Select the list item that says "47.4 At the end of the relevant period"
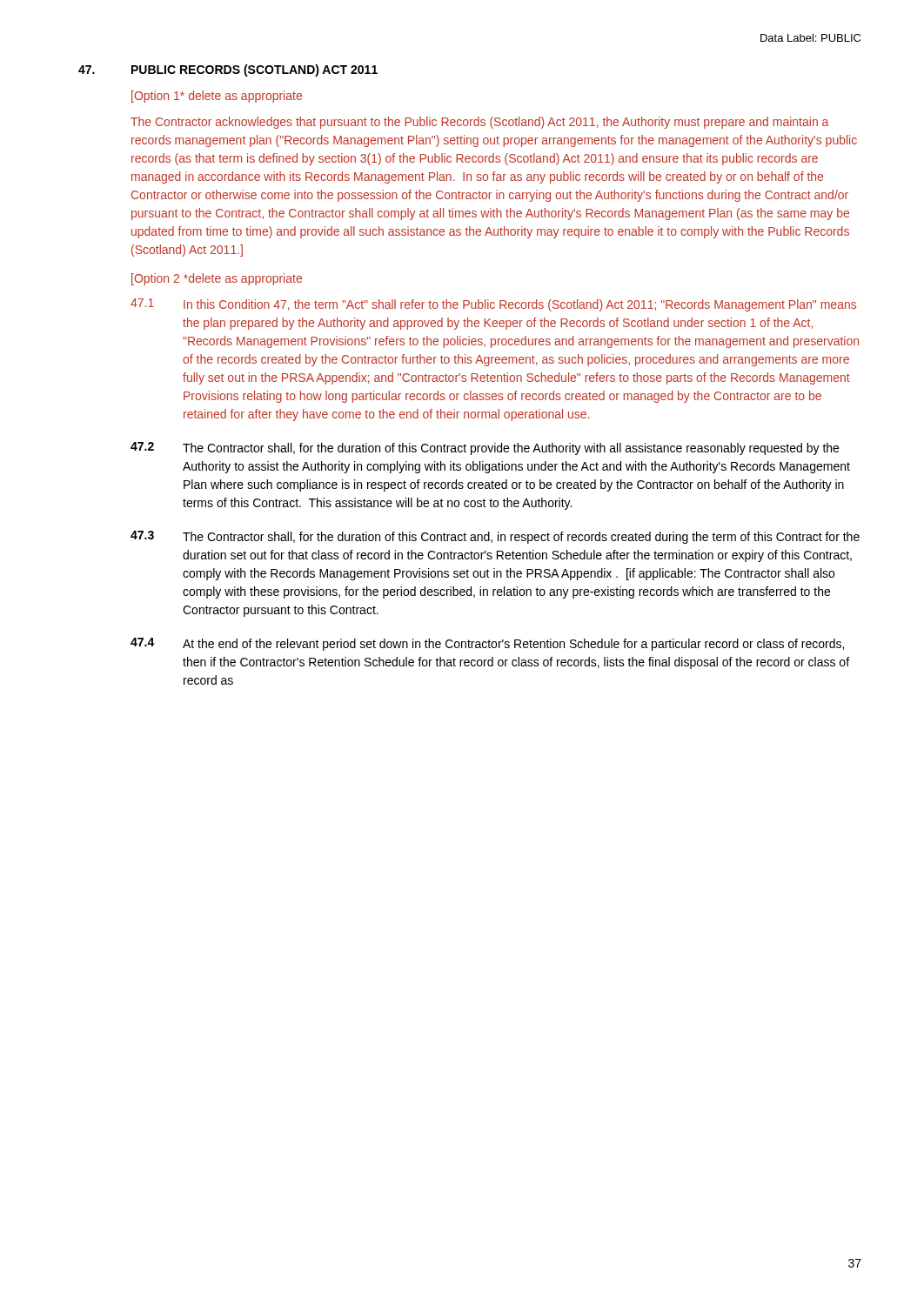Screen dimensions: 1305x924 [x=496, y=663]
